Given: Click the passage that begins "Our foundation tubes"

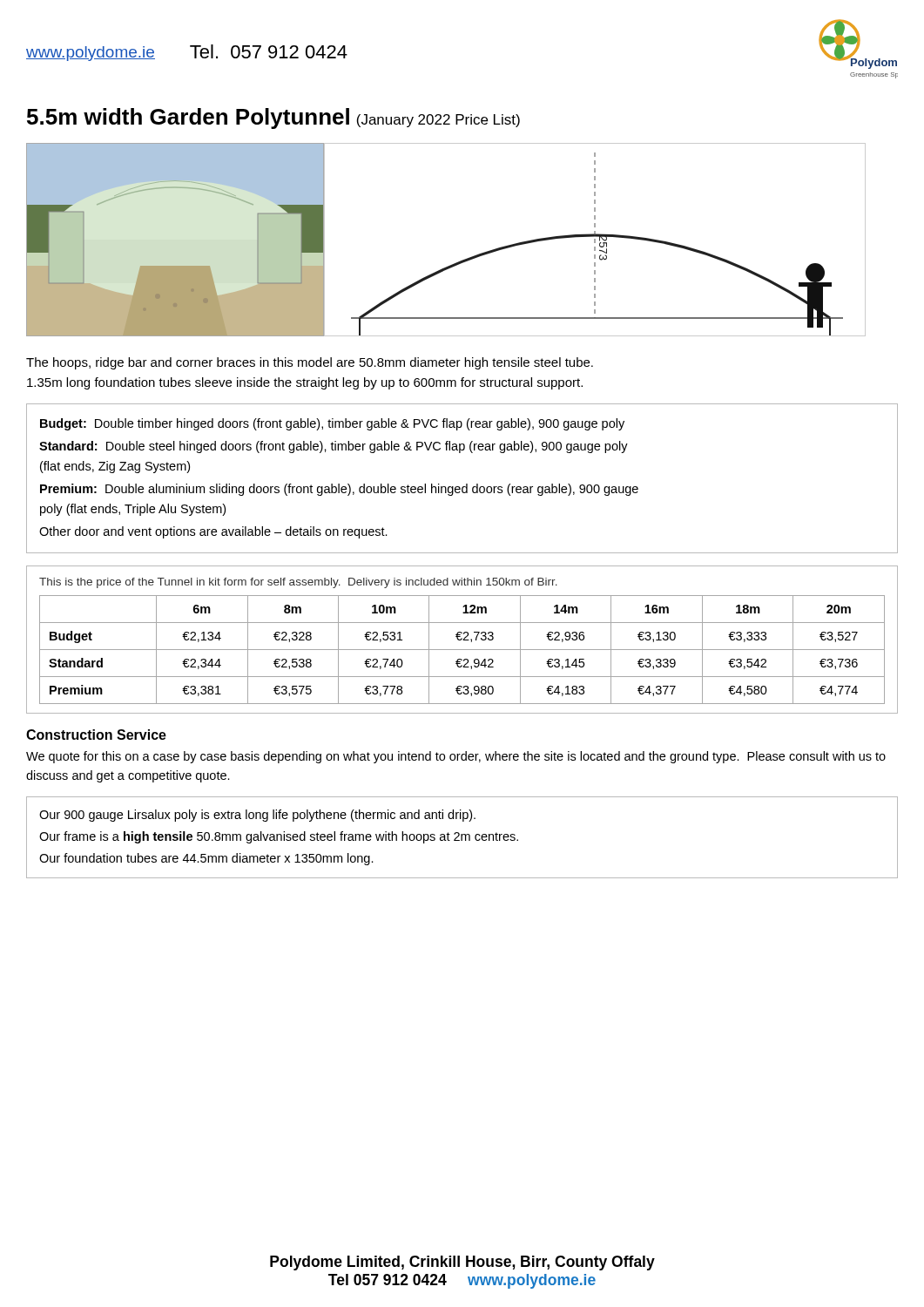Looking at the screenshot, I should click(207, 859).
